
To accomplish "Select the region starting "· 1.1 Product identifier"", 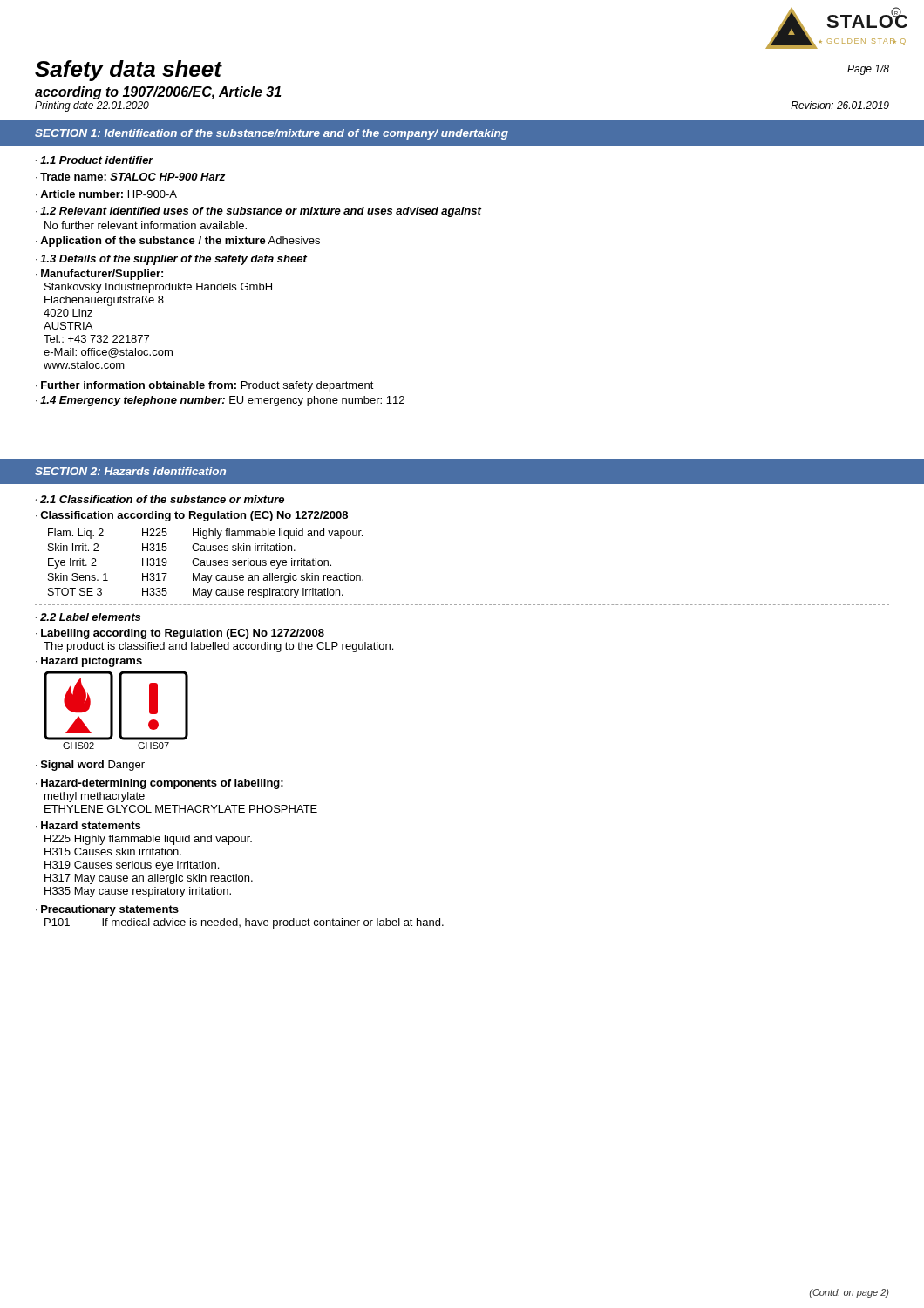I will click(x=94, y=160).
